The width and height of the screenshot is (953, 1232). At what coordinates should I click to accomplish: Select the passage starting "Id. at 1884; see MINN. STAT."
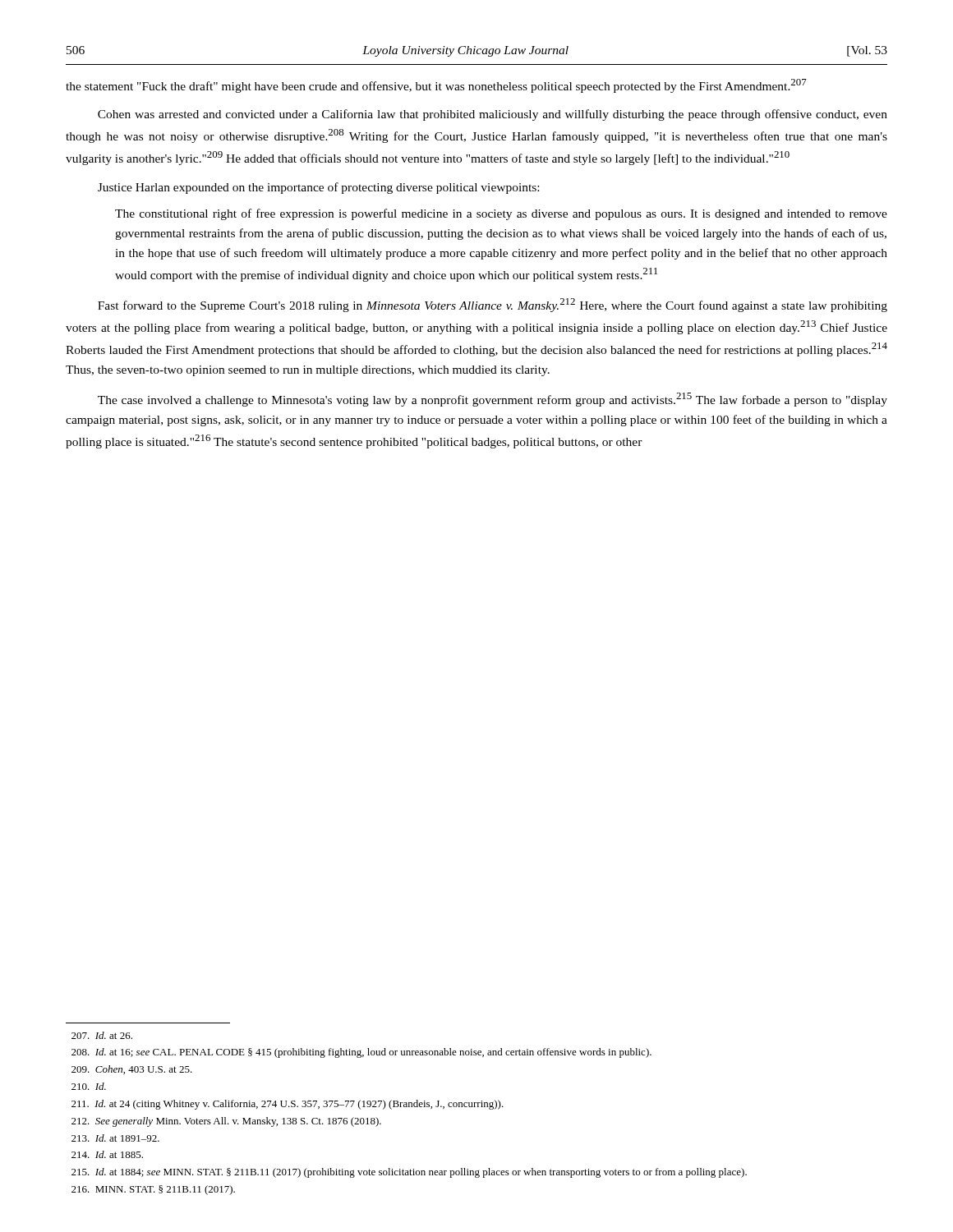click(x=407, y=1172)
